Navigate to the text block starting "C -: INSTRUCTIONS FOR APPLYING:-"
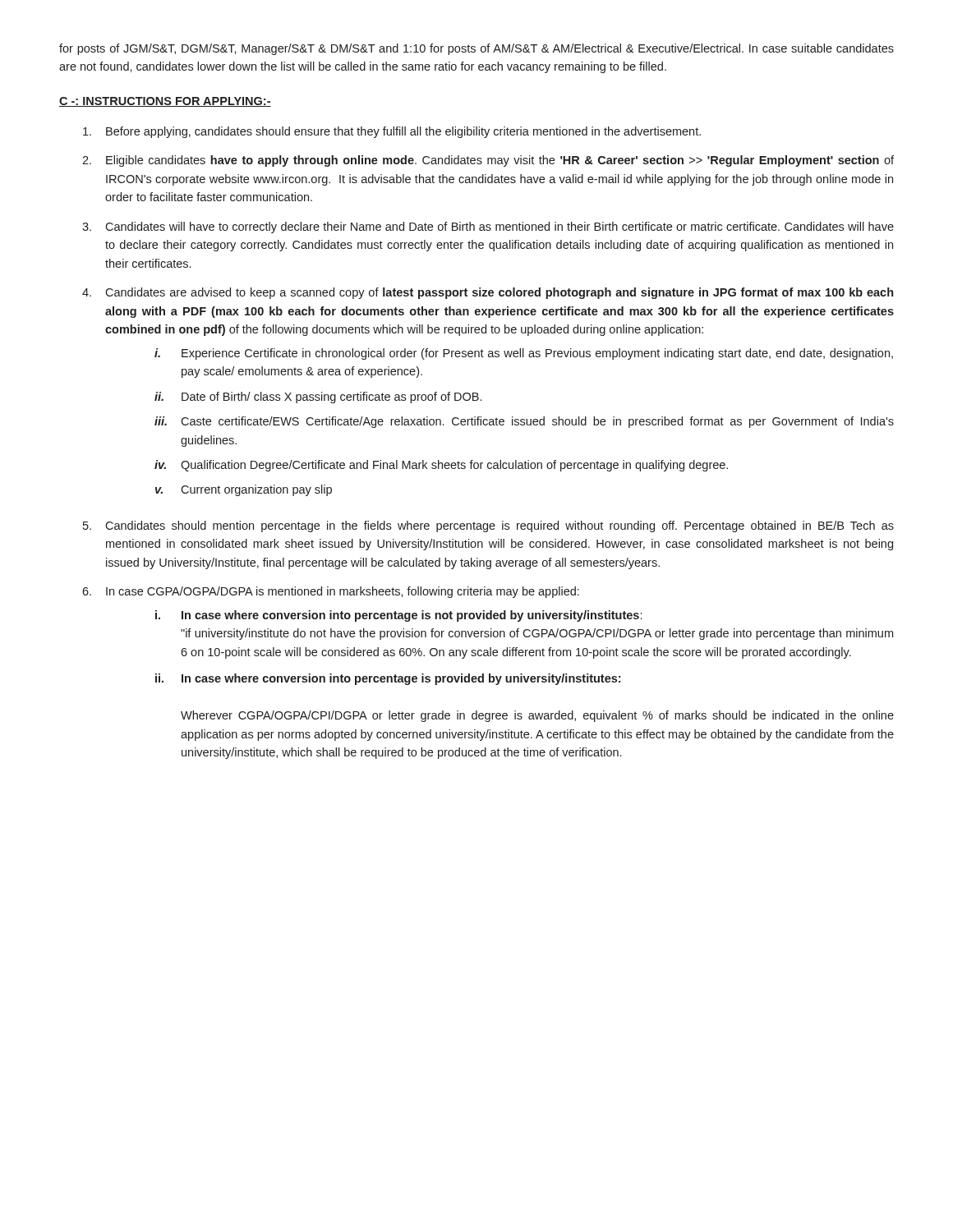 tap(165, 101)
